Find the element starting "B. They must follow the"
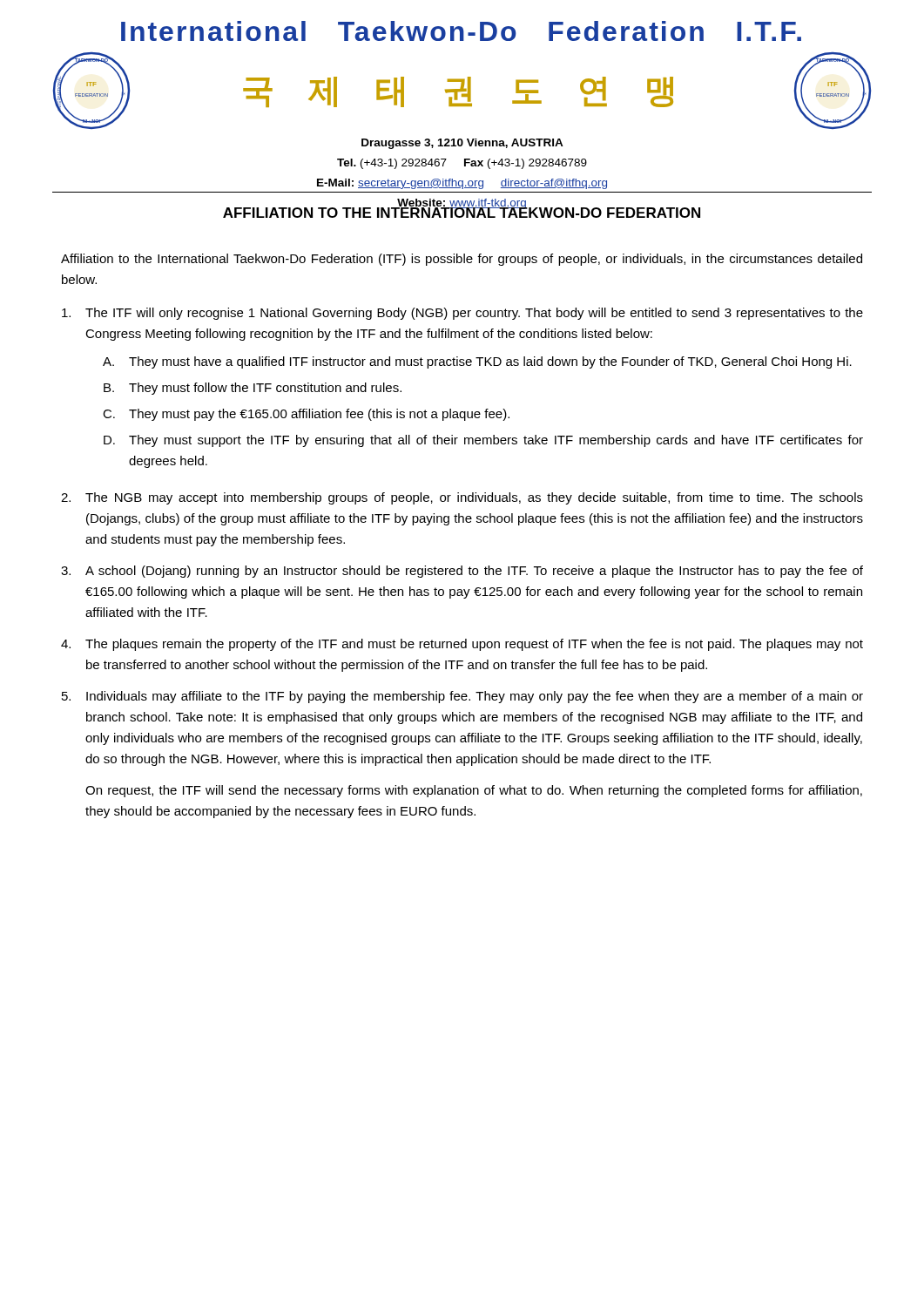The height and width of the screenshot is (1307, 924). [x=253, y=389]
